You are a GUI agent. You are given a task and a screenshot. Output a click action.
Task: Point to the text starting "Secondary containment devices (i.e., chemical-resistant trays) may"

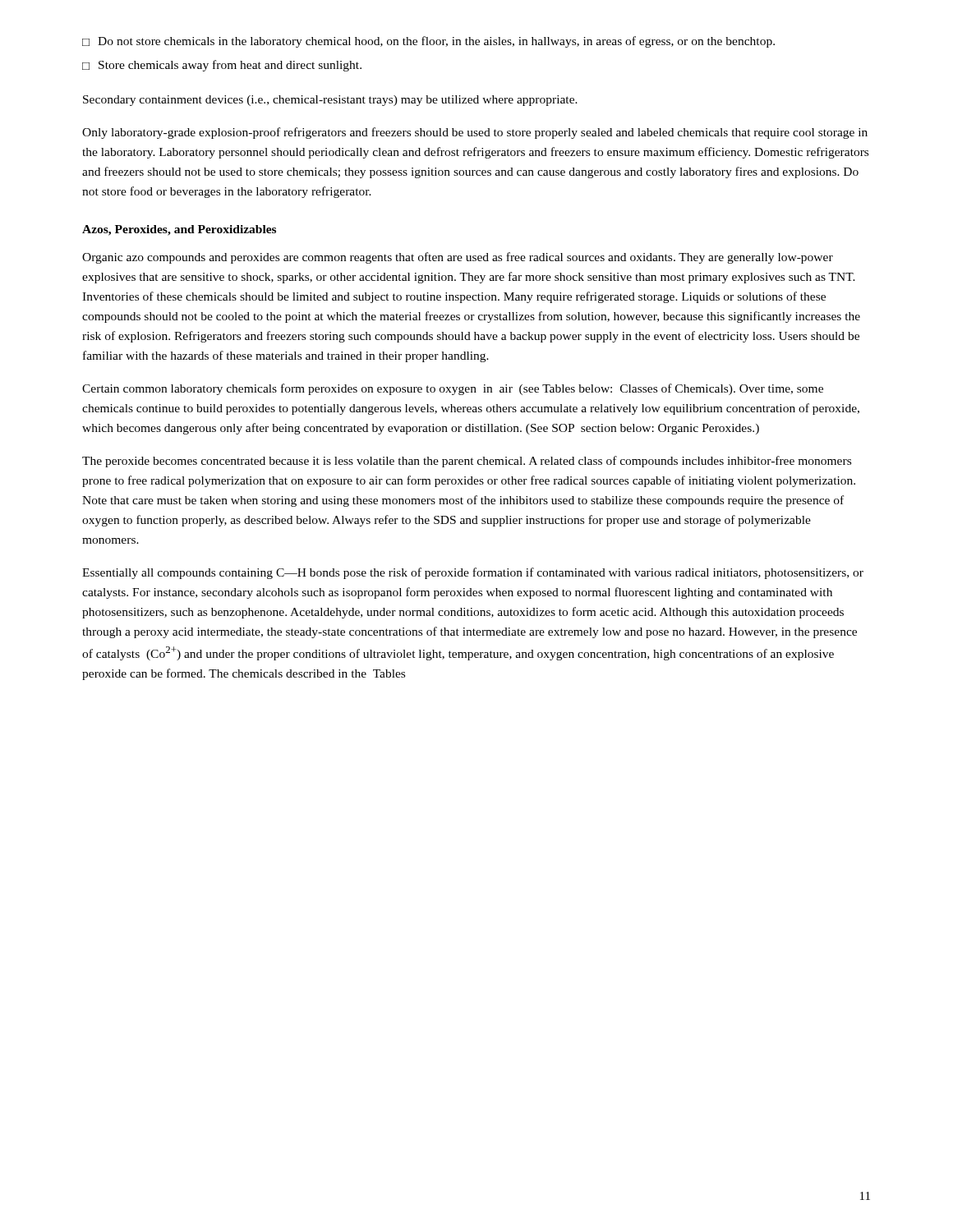click(x=330, y=99)
